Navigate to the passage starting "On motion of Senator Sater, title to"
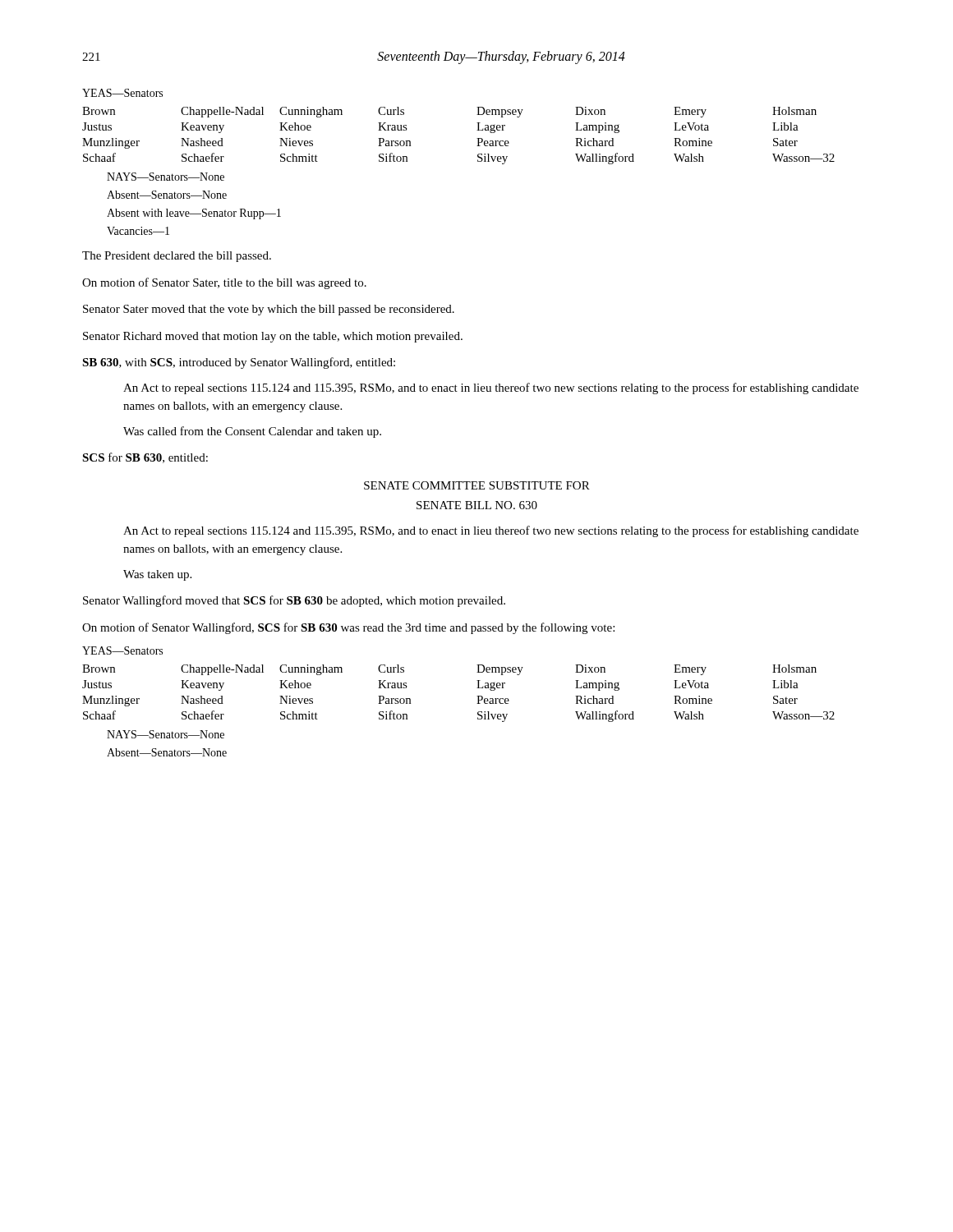 [224, 282]
